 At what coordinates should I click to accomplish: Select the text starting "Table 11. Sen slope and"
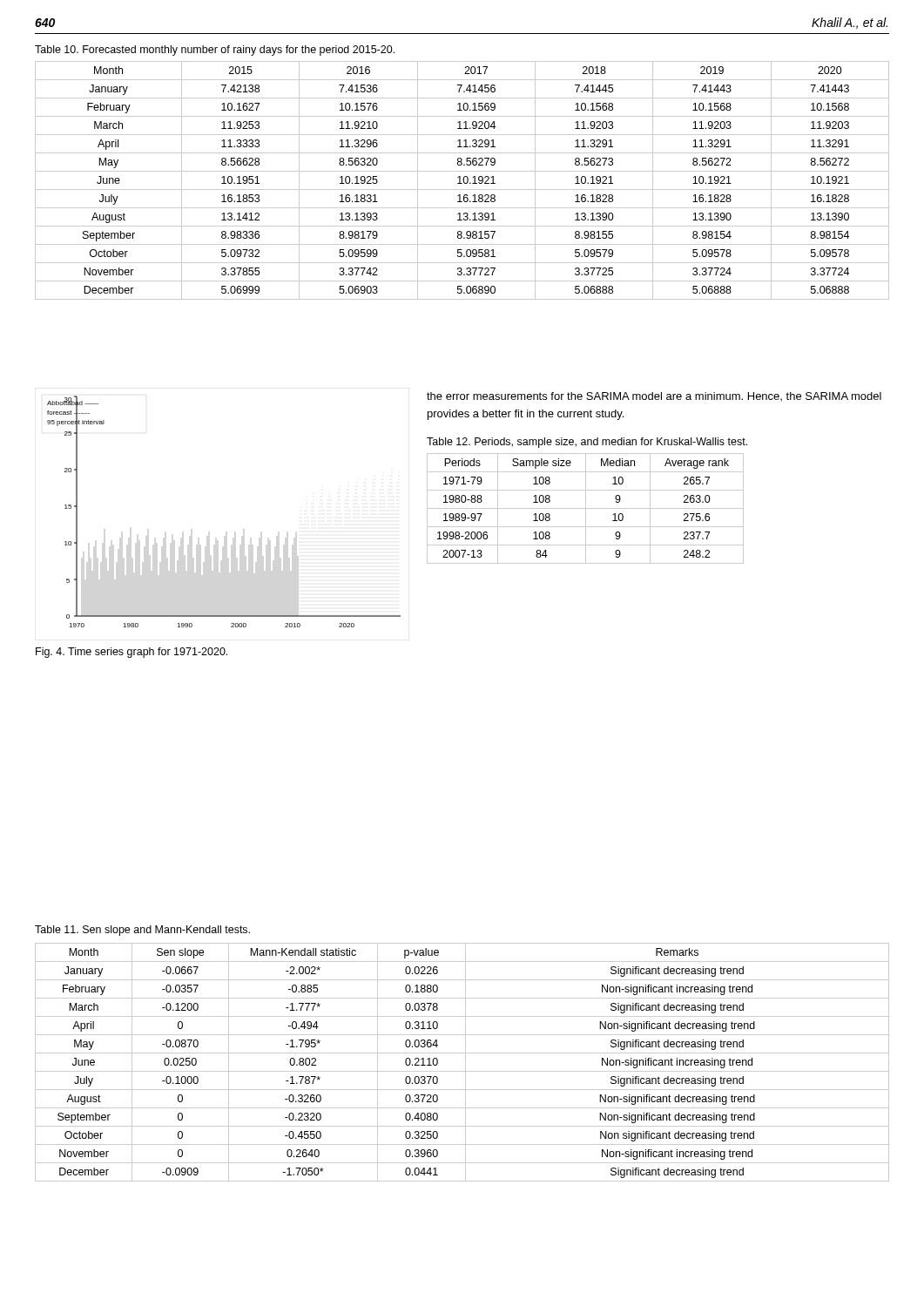[143, 930]
